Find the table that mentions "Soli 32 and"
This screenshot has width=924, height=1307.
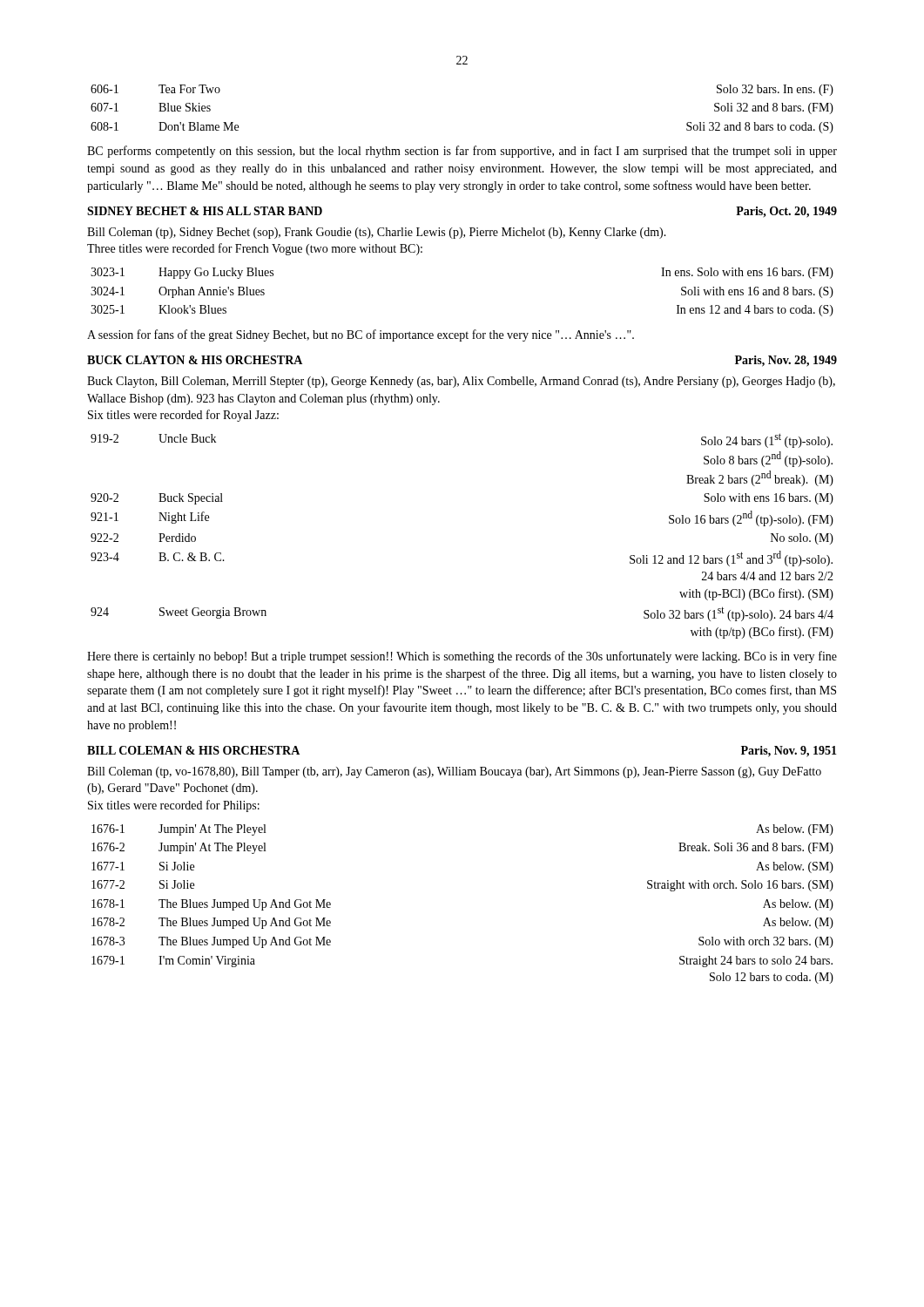coord(462,108)
